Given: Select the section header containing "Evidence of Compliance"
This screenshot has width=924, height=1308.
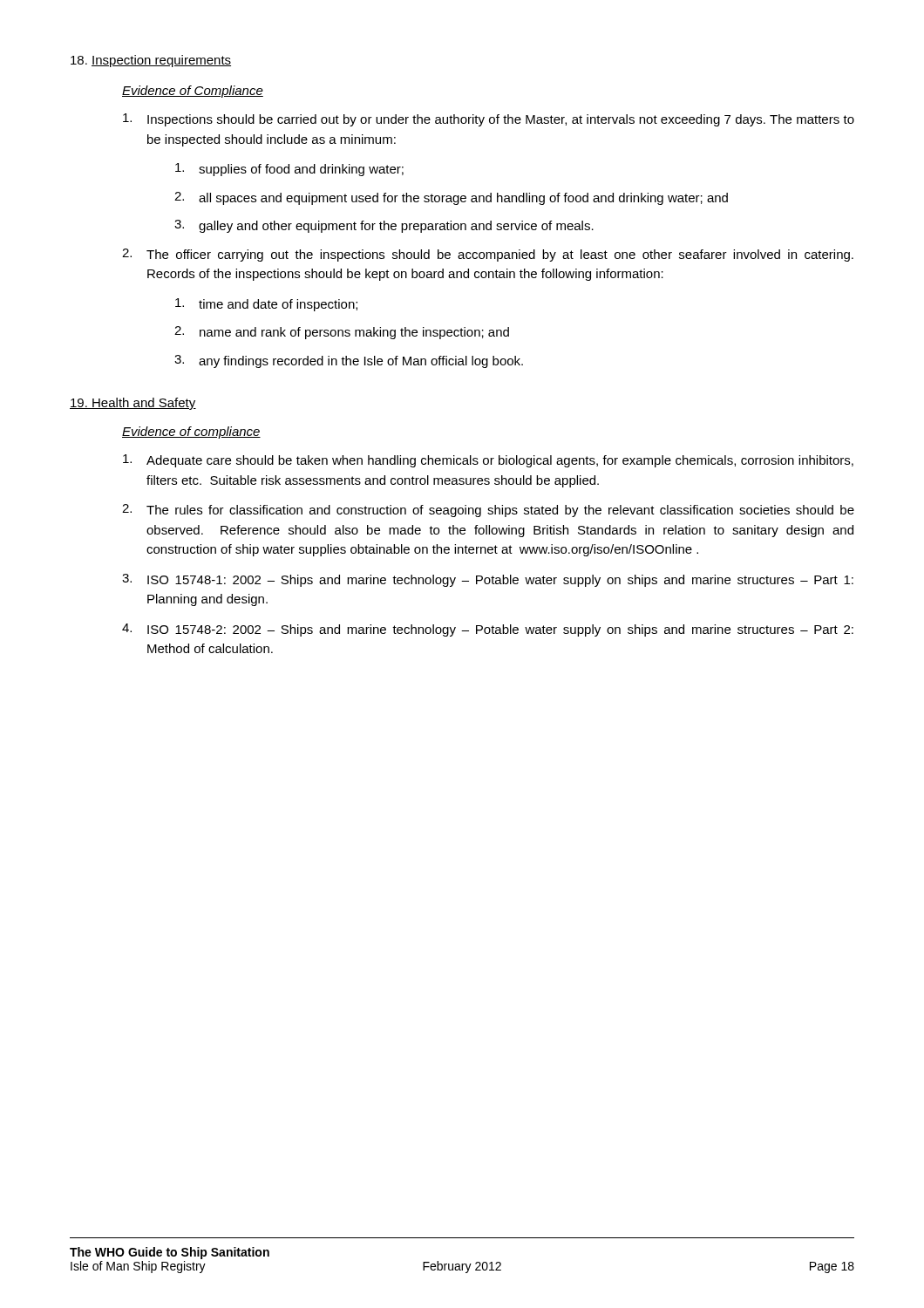Looking at the screenshot, I should [x=193, y=90].
